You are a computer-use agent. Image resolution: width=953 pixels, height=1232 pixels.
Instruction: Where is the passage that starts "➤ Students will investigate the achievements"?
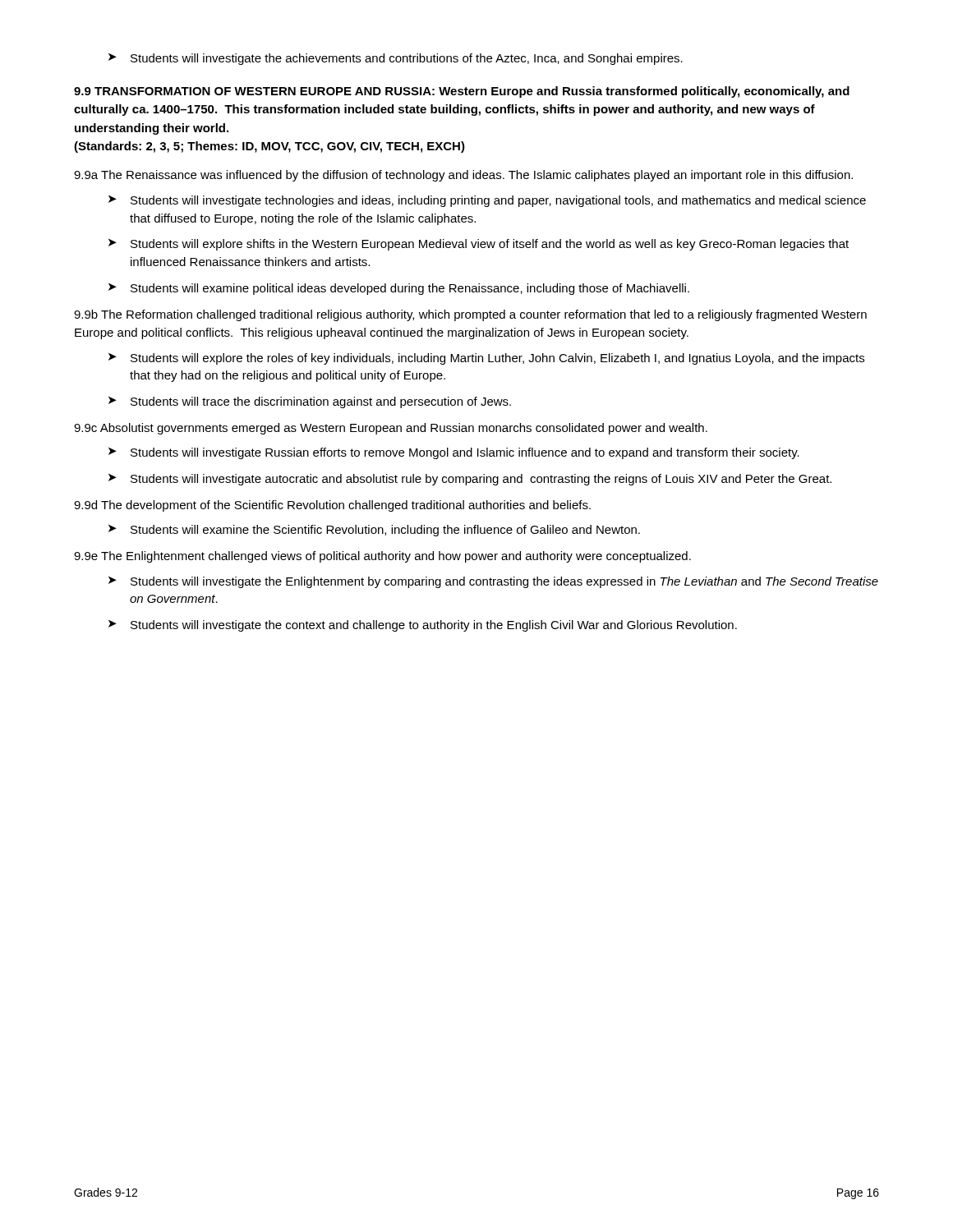pyautogui.click(x=493, y=58)
